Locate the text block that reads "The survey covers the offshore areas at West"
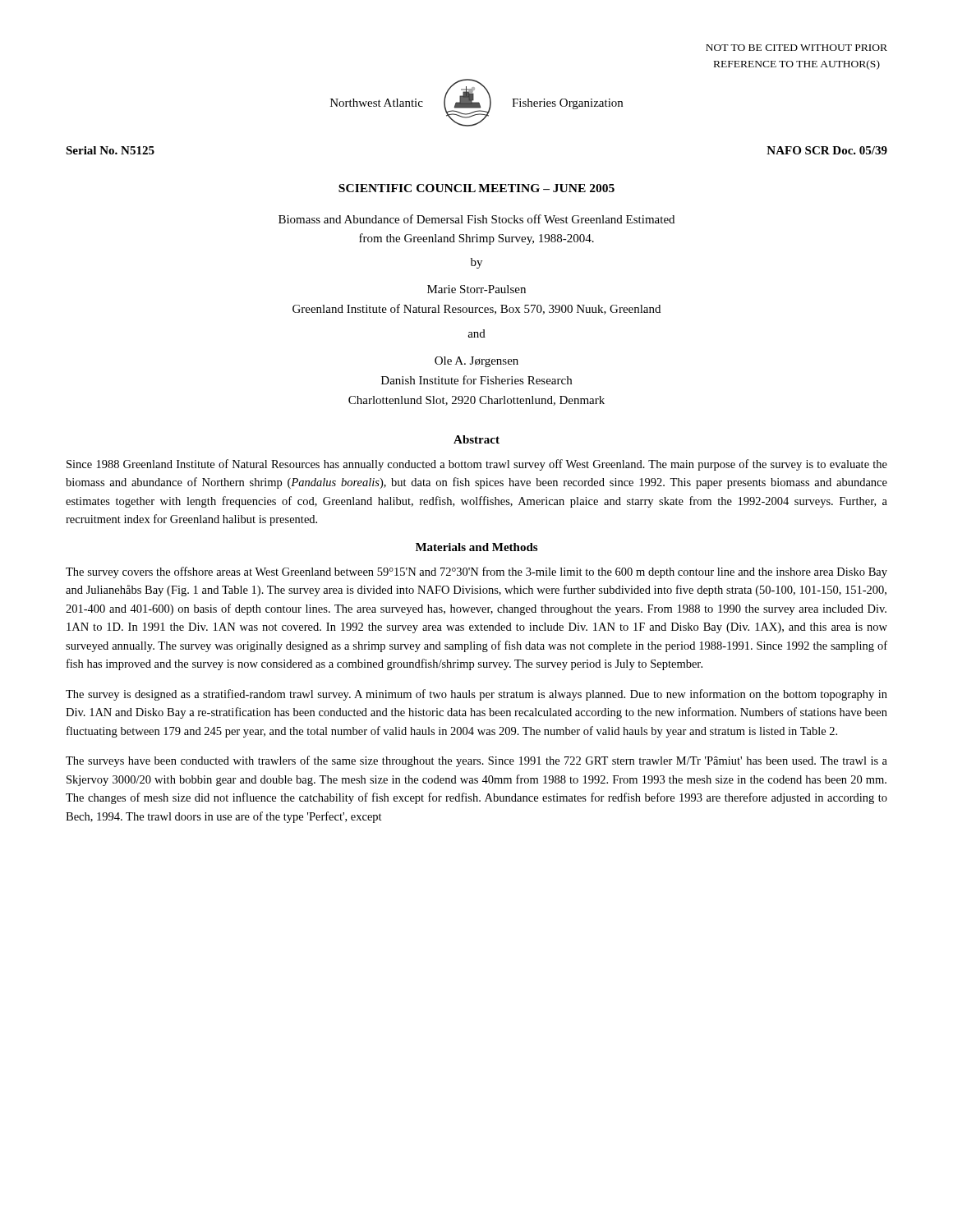The image size is (953, 1232). [x=476, y=618]
